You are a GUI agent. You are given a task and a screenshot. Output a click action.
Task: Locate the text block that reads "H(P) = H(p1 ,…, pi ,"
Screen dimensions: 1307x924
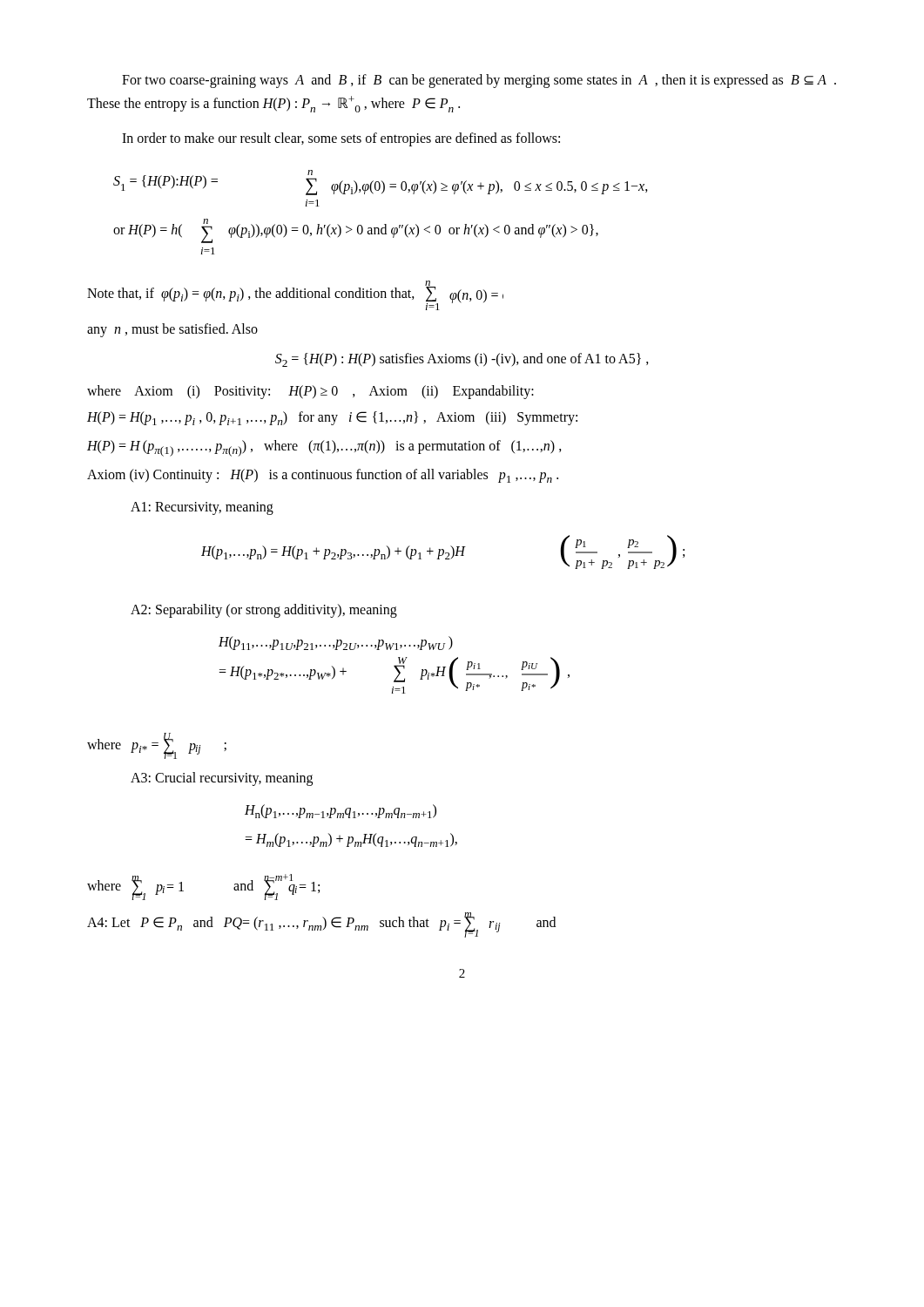pos(333,418)
